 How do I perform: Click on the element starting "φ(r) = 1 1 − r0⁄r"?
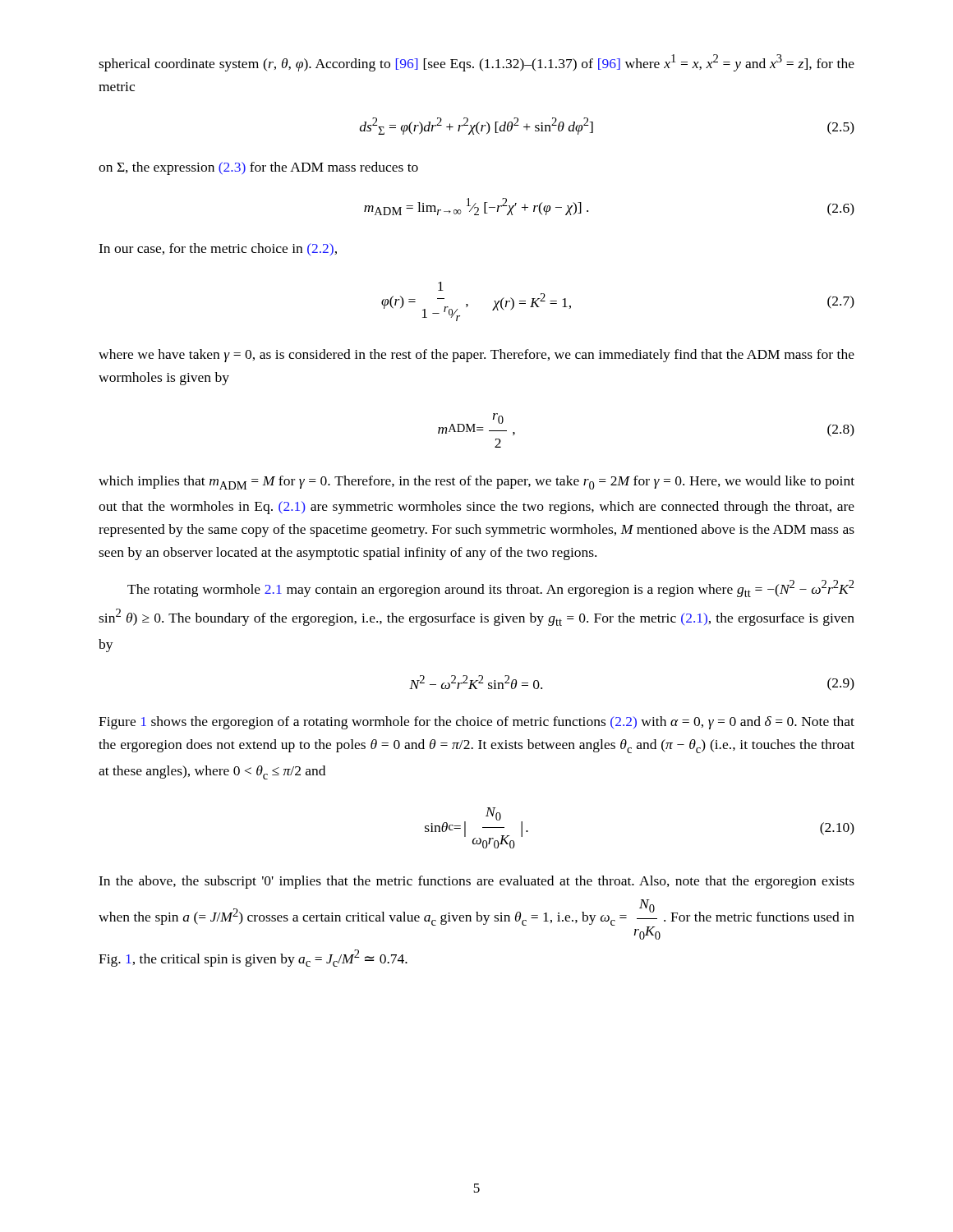pos(441,286)
